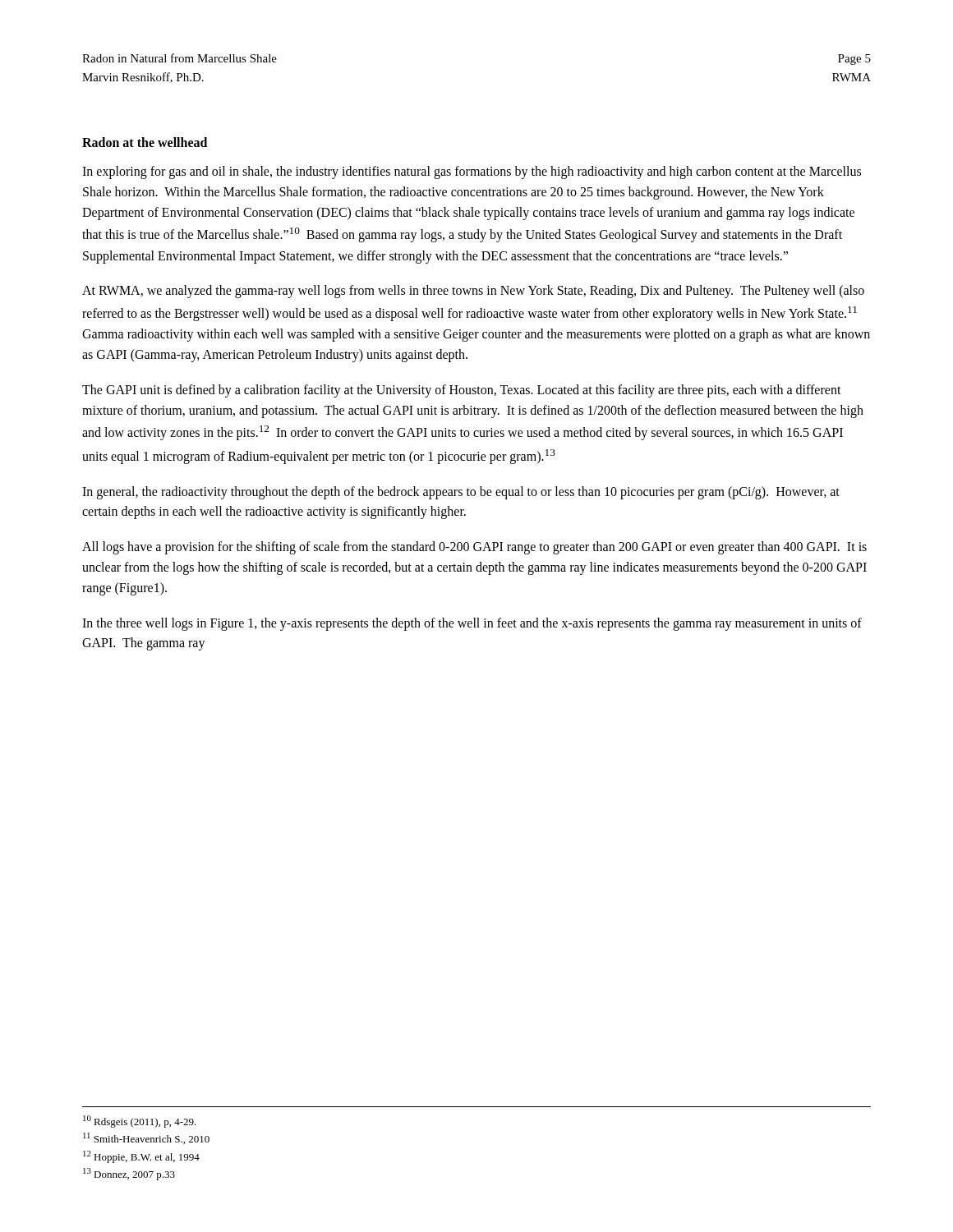
Task: Find the block on this page that starts "All logs have a provision"
Action: tap(475, 567)
